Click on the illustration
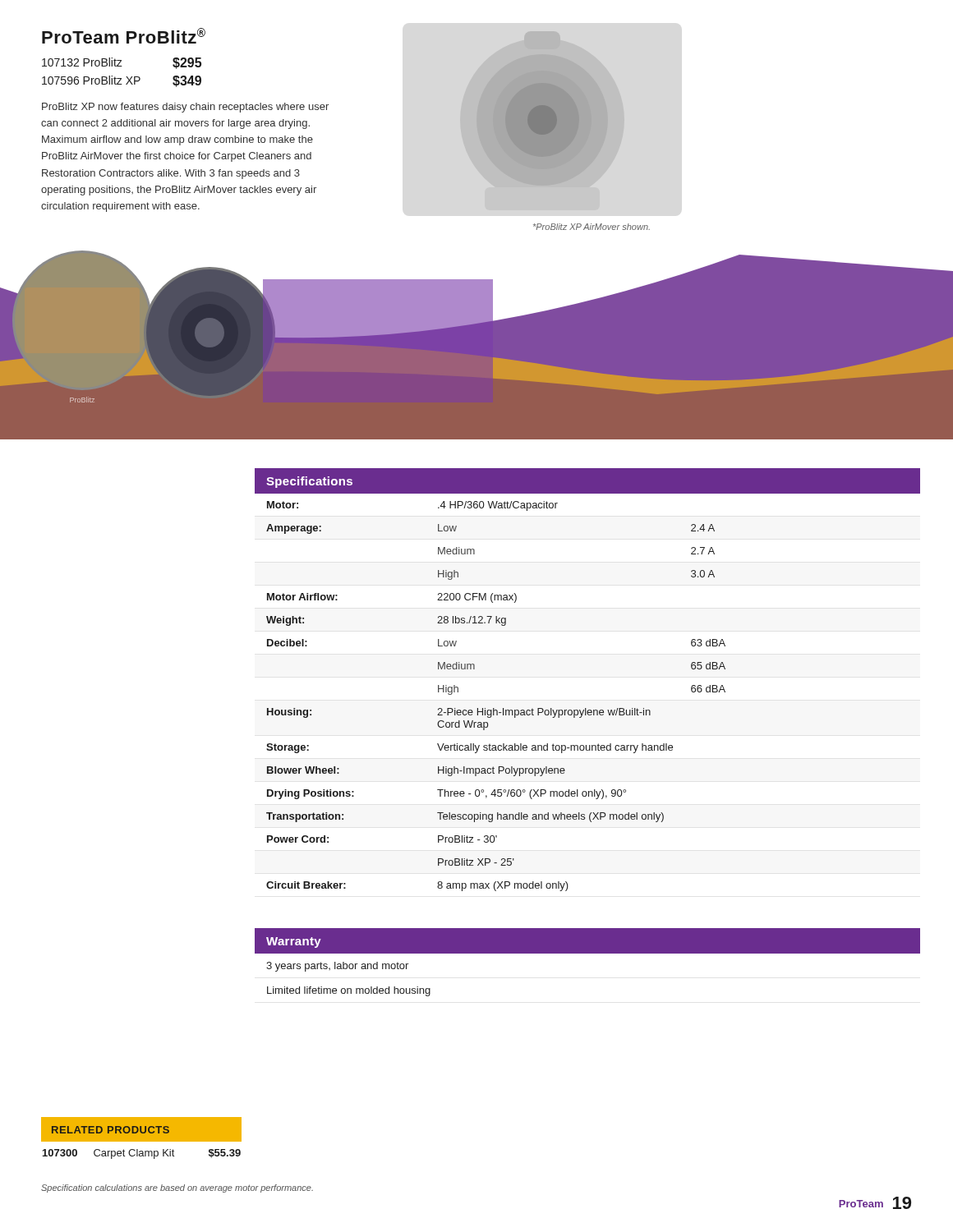 [476, 339]
